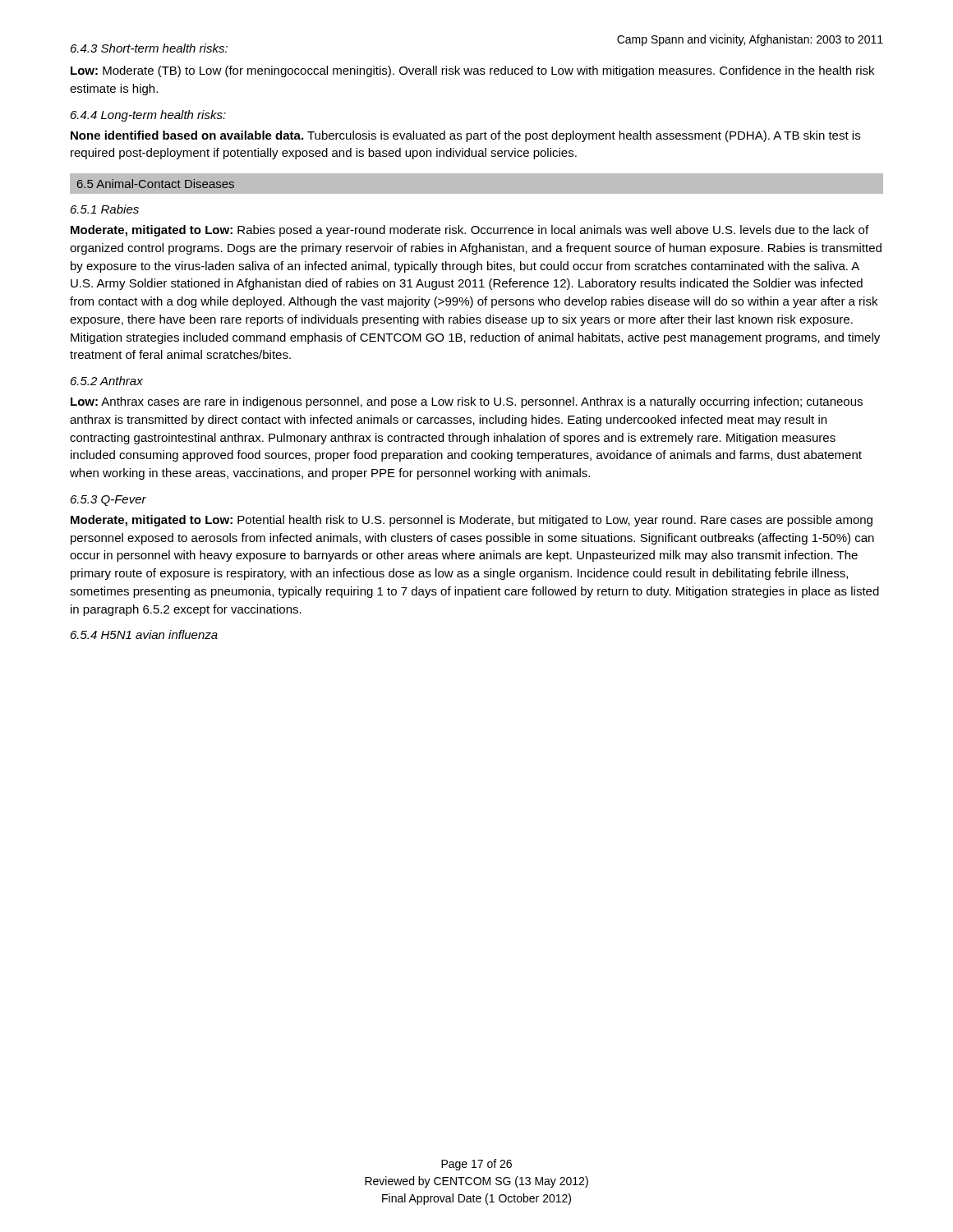This screenshot has width=953, height=1232.
Task: Select the text starting "Moderate, mitigated to Low: Potential health risk"
Action: (x=475, y=564)
